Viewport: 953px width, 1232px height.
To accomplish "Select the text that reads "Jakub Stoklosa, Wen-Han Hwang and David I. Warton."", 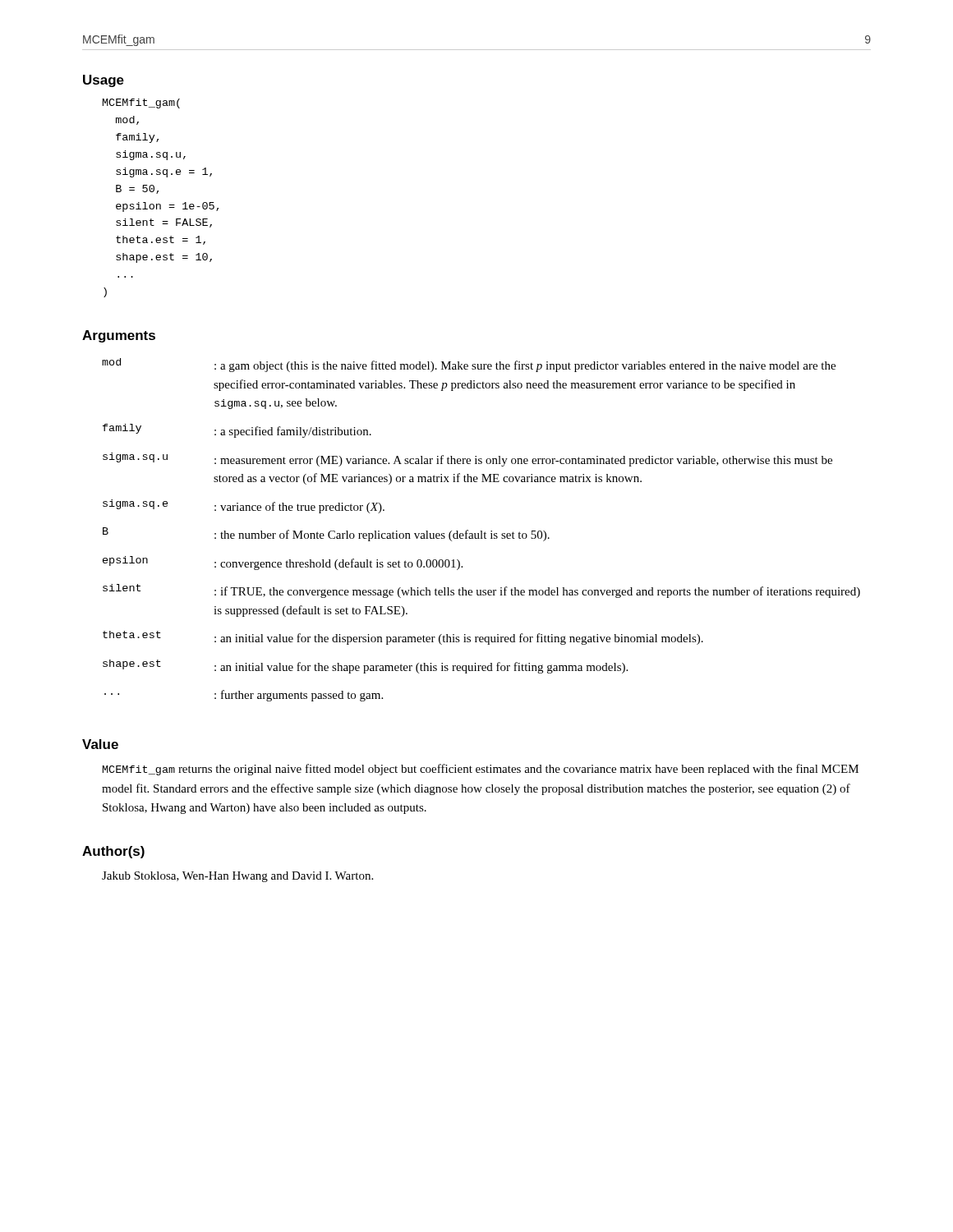I will pos(238,876).
